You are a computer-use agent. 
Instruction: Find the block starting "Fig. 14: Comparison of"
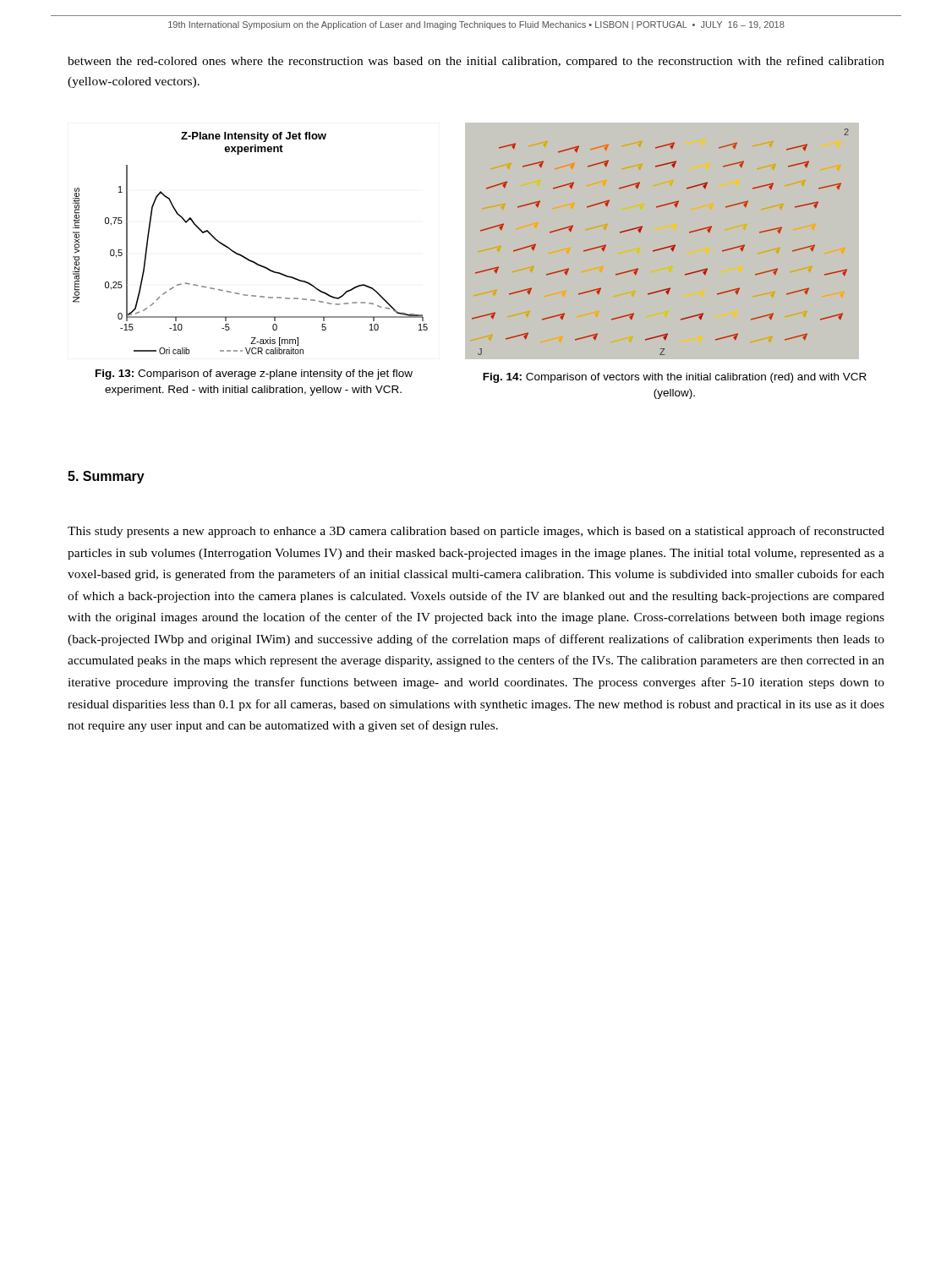click(675, 385)
